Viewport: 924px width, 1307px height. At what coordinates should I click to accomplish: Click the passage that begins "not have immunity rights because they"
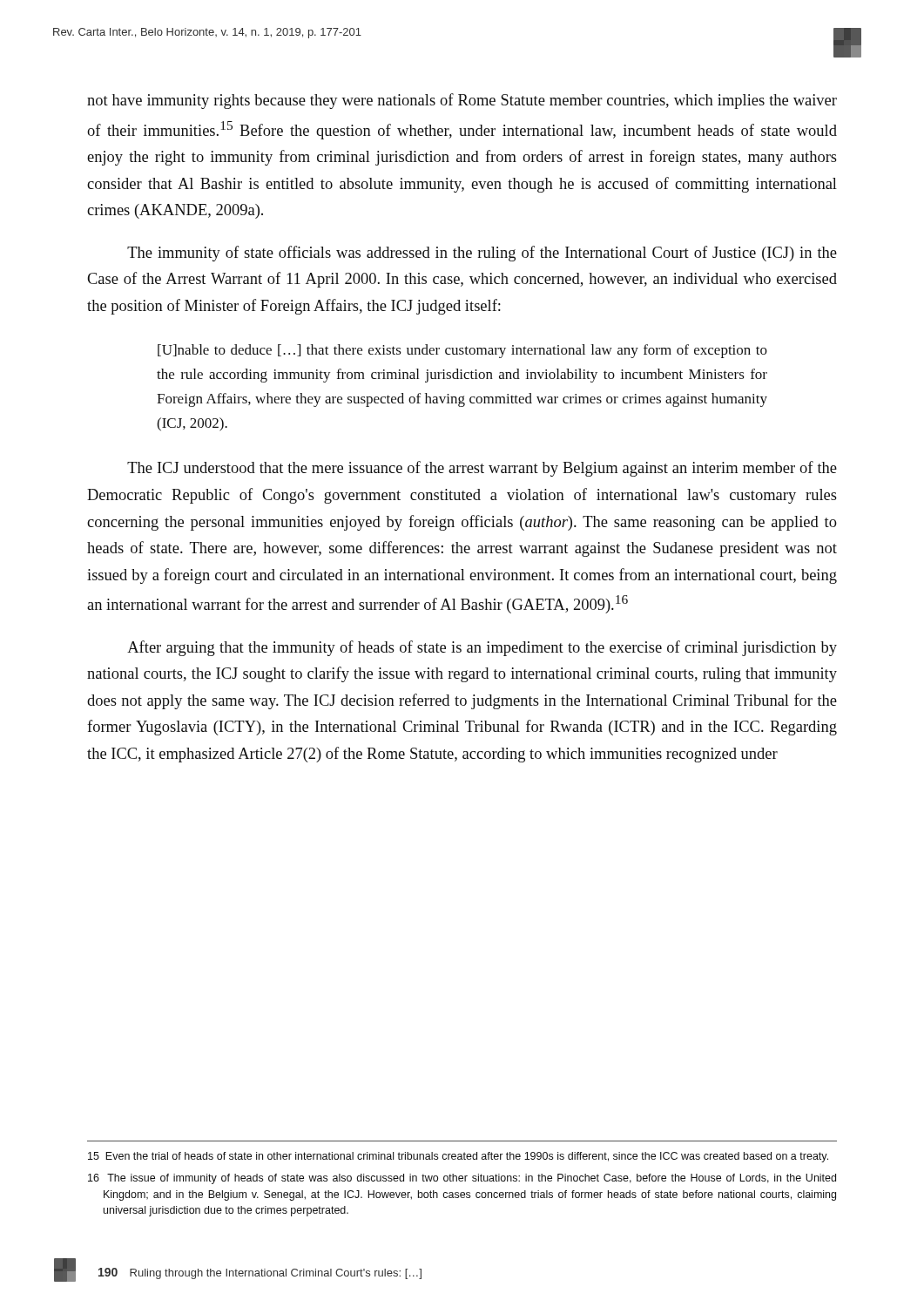point(462,155)
